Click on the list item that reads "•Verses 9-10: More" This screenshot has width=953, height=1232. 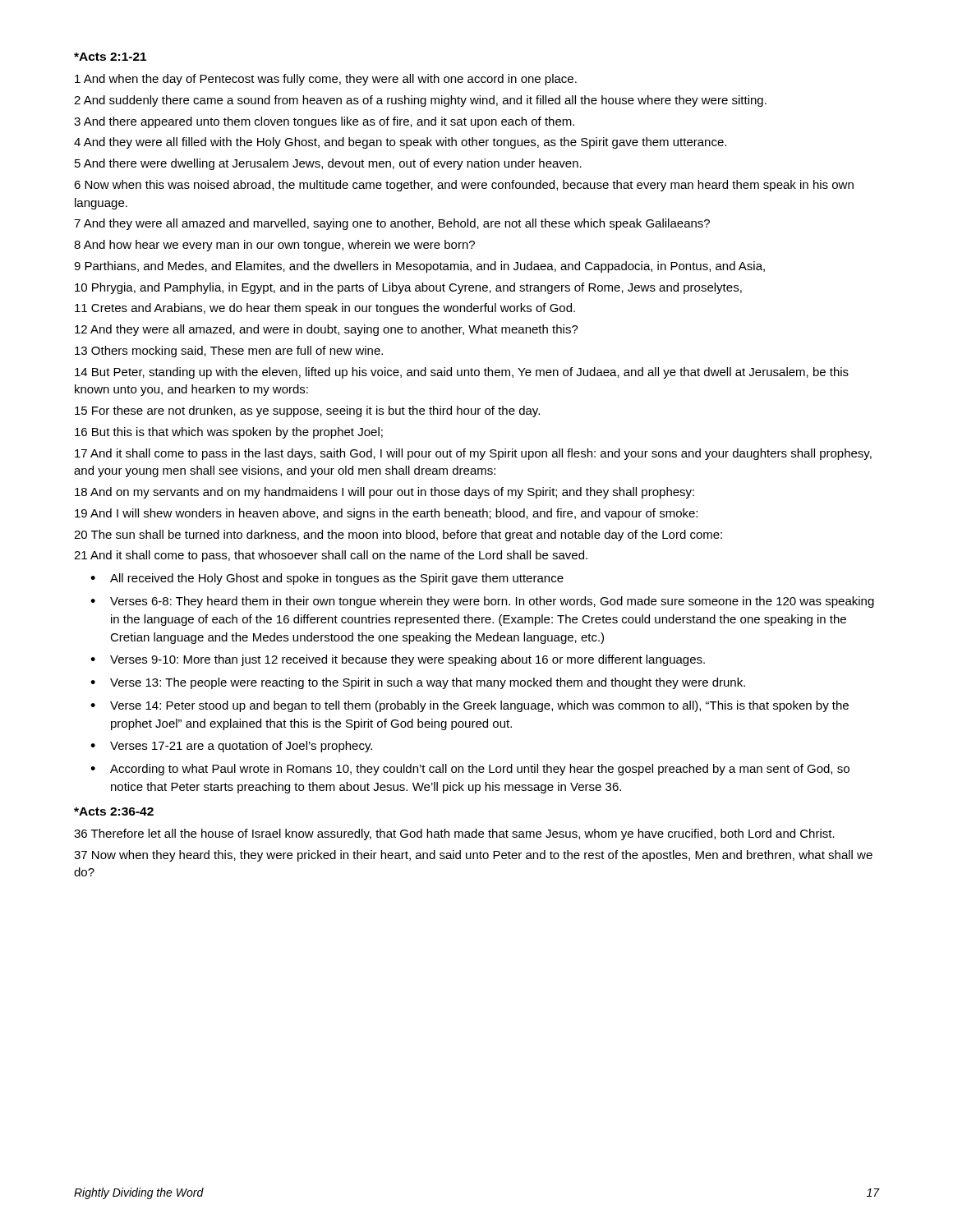(485, 660)
